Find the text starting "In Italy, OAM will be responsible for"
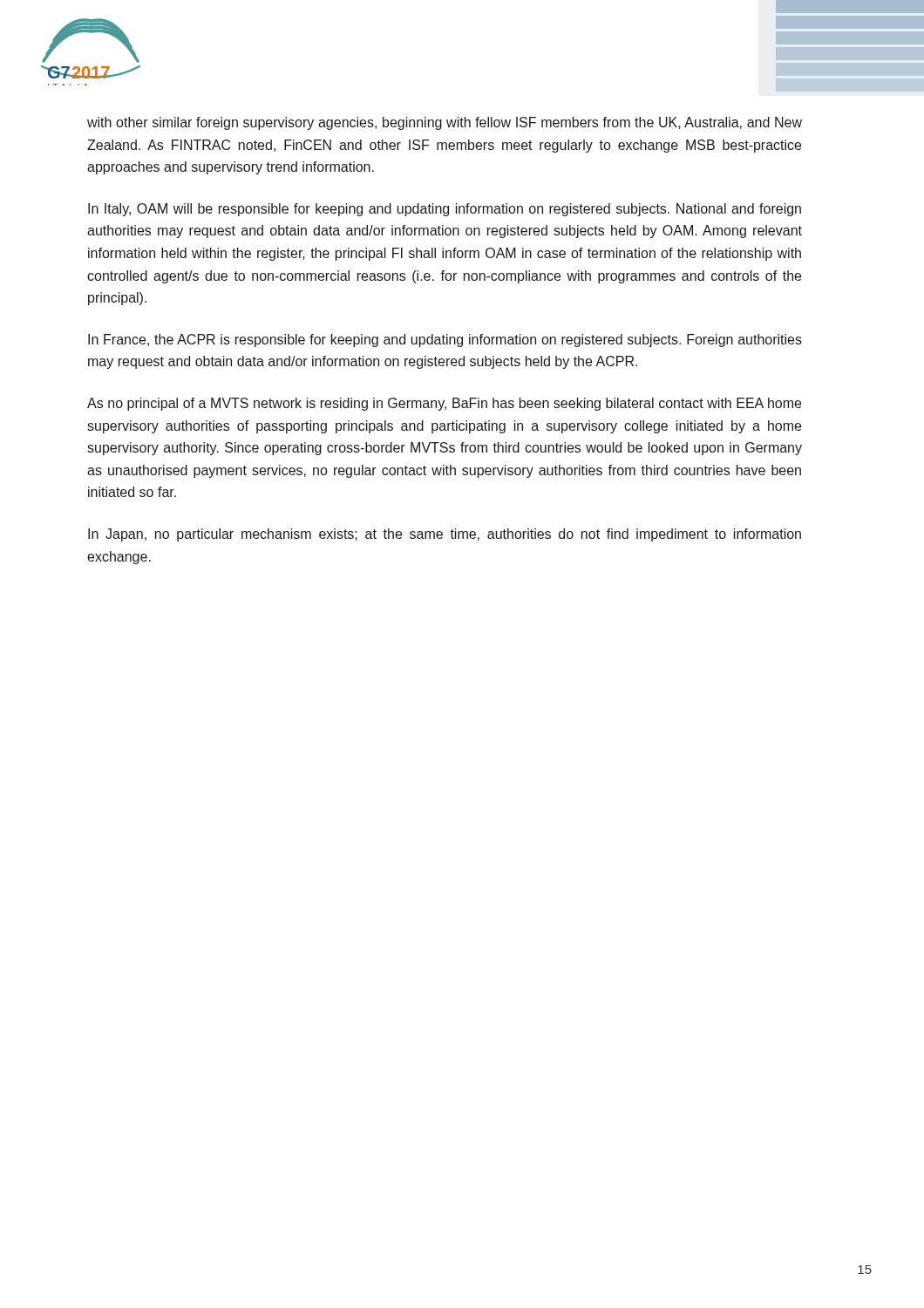The image size is (924, 1308). 445,253
